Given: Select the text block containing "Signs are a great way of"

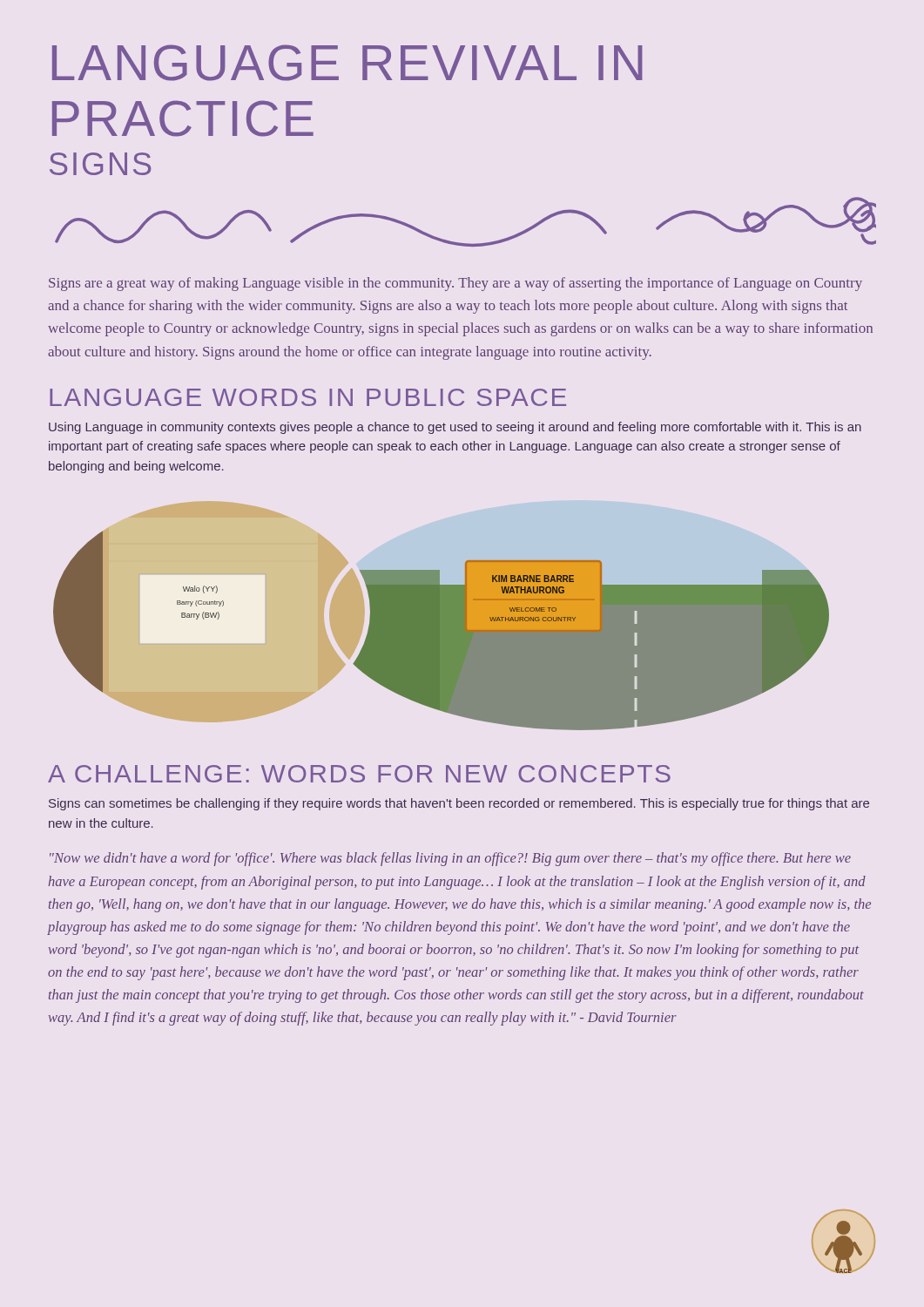Looking at the screenshot, I should [462, 317].
